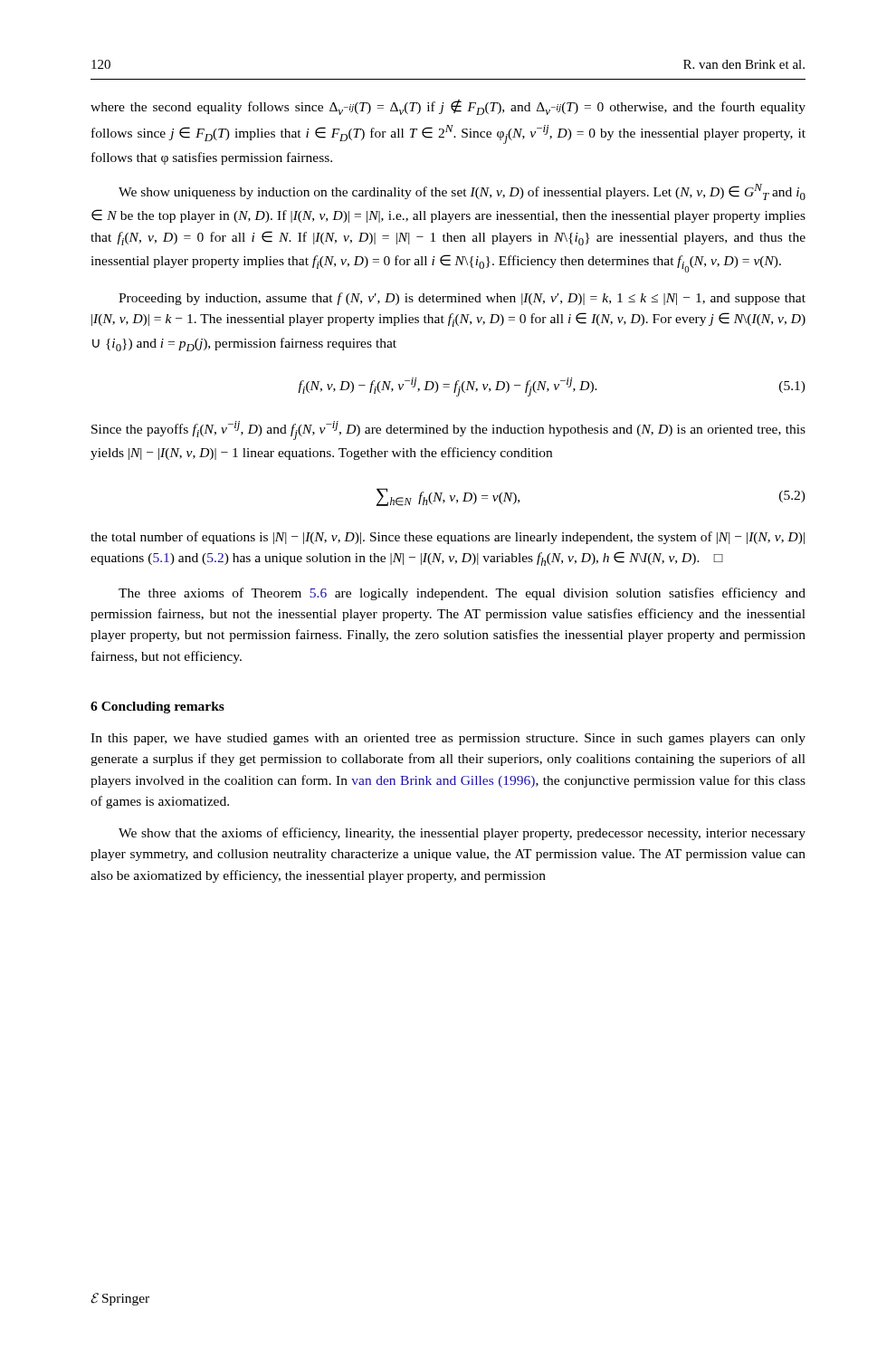Point to the text block starting "fi(N, v, D) −"

(x=448, y=386)
